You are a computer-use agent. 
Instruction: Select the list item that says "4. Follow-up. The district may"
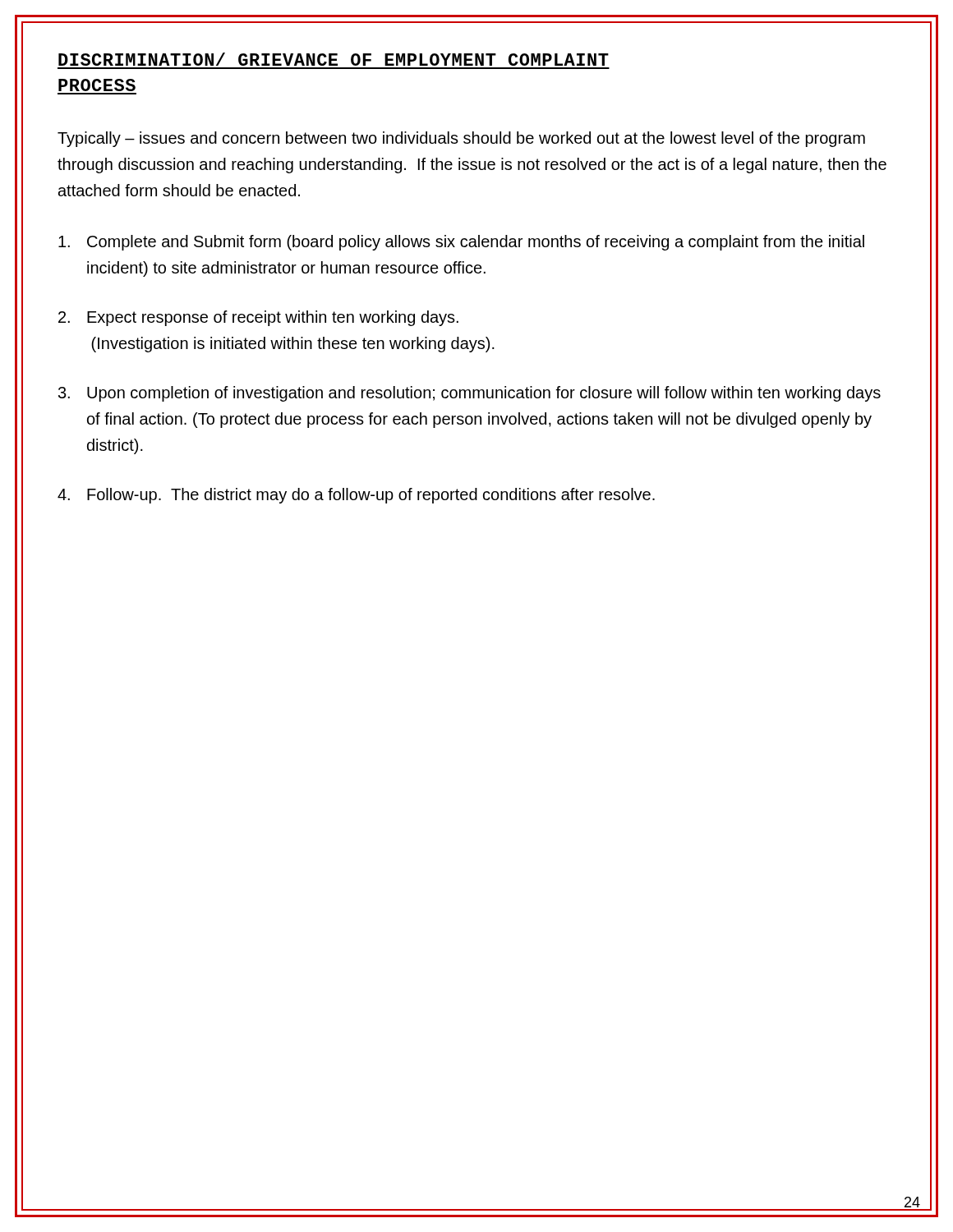coord(476,494)
